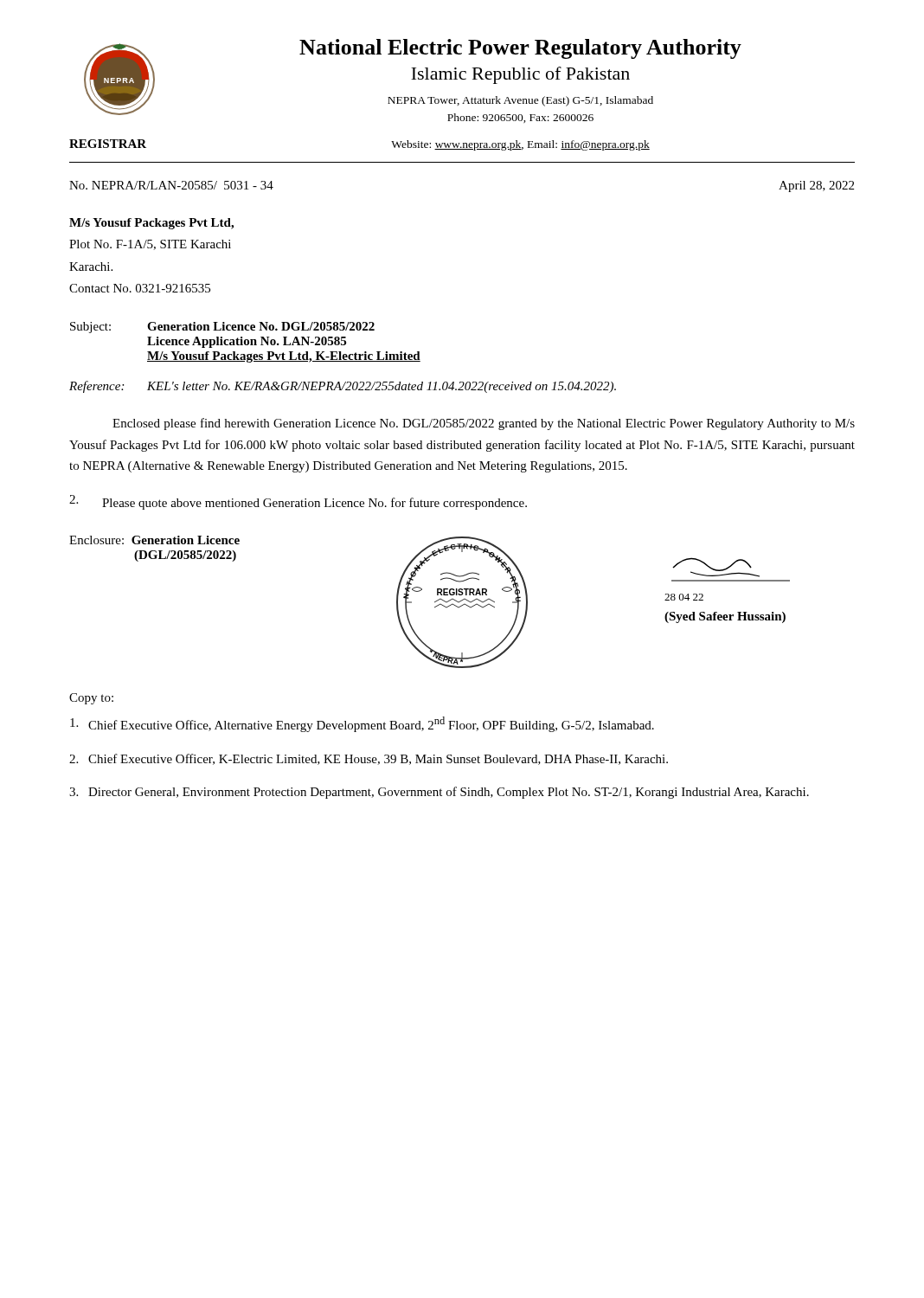Select the text block that reads "Subject: Generation Licence No. DGL/20585/2022 Licence Application No."

click(x=222, y=328)
